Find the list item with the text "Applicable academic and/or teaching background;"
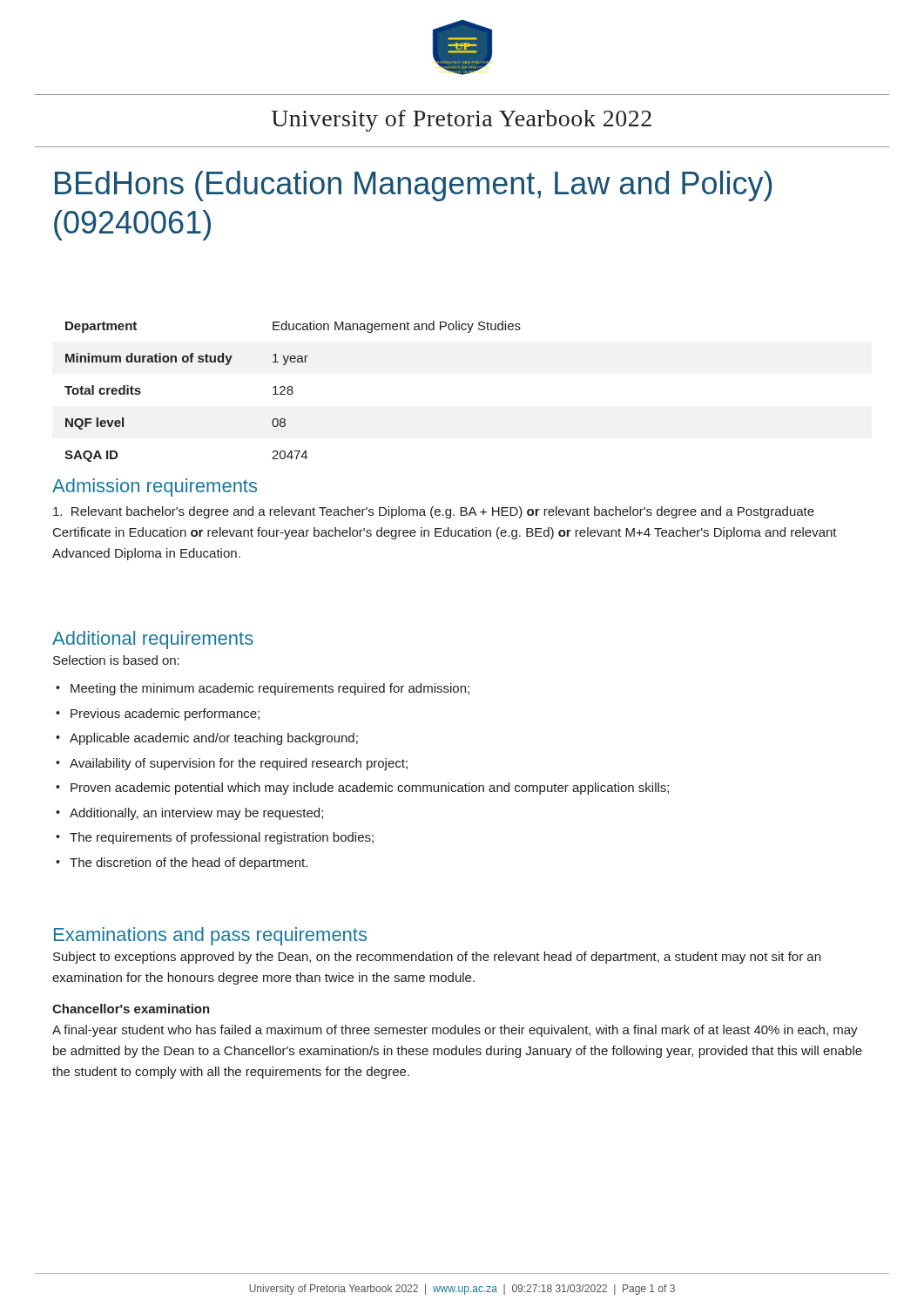924x1307 pixels. pos(214,738)
